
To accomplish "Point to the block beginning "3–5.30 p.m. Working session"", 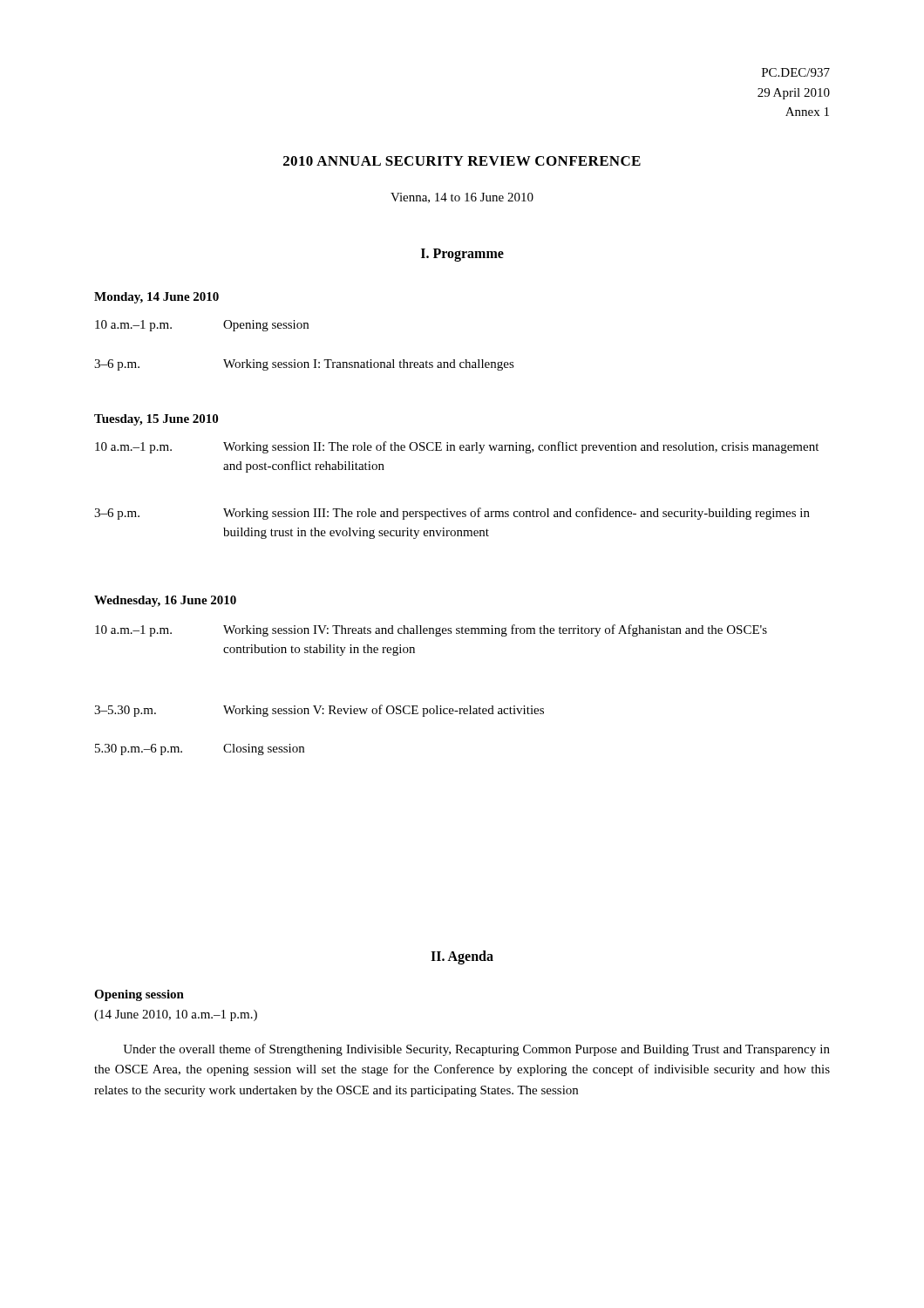I will [462, 711].
